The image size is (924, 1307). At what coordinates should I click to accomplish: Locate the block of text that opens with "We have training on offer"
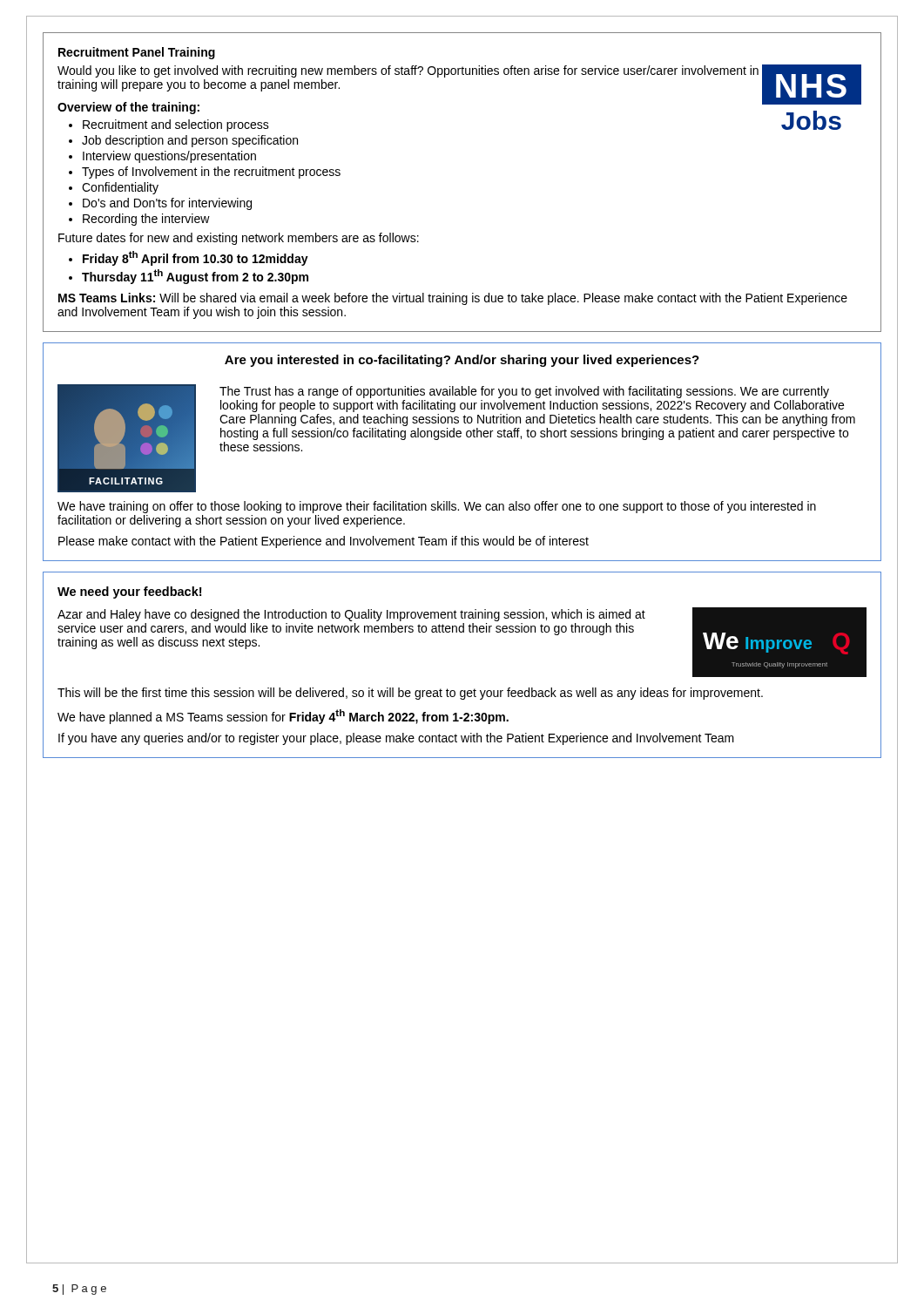(x=437, y=513)
